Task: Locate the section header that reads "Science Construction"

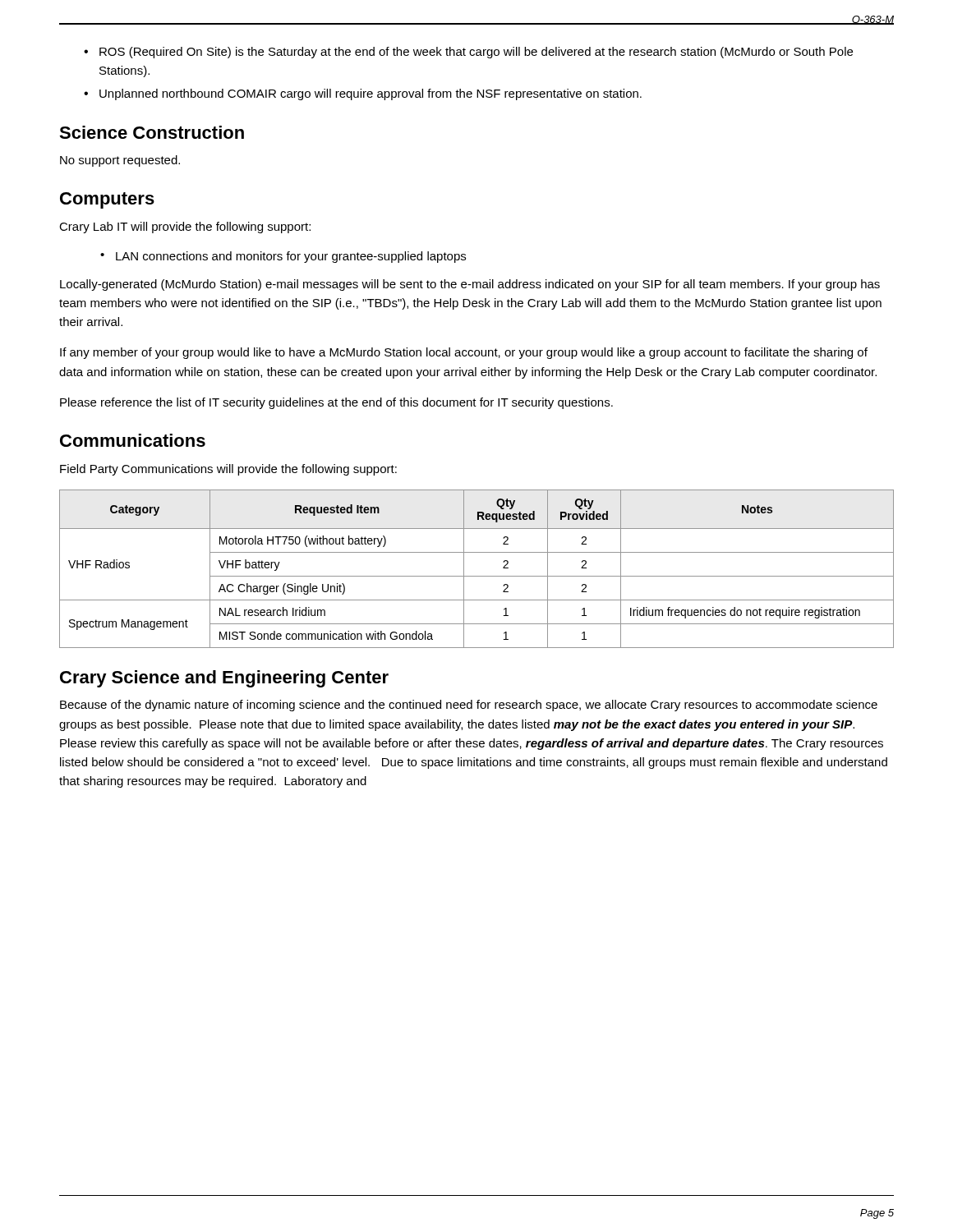Action: click(x=152, y=132)
